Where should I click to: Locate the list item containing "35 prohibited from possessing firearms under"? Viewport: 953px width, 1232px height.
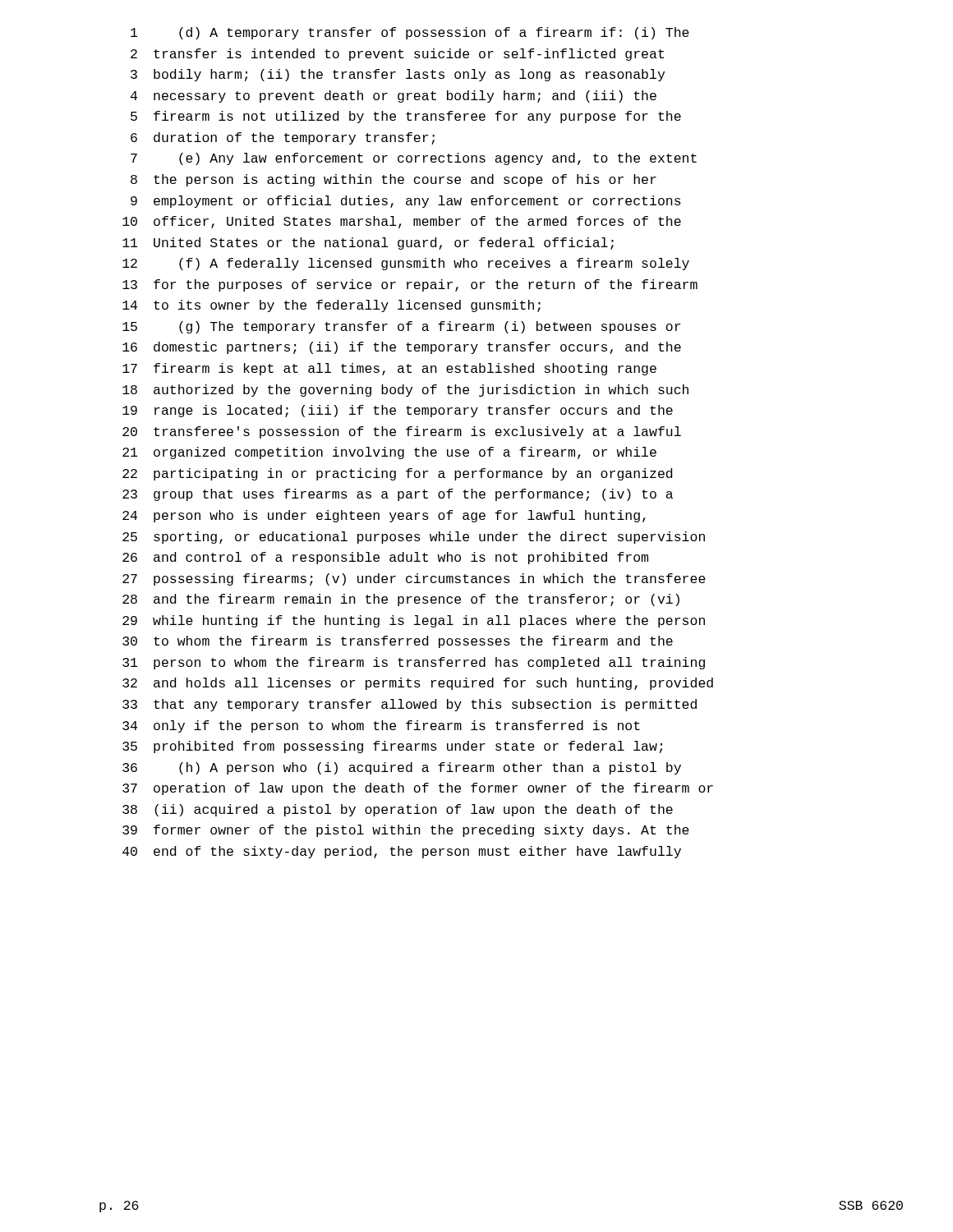501,747
